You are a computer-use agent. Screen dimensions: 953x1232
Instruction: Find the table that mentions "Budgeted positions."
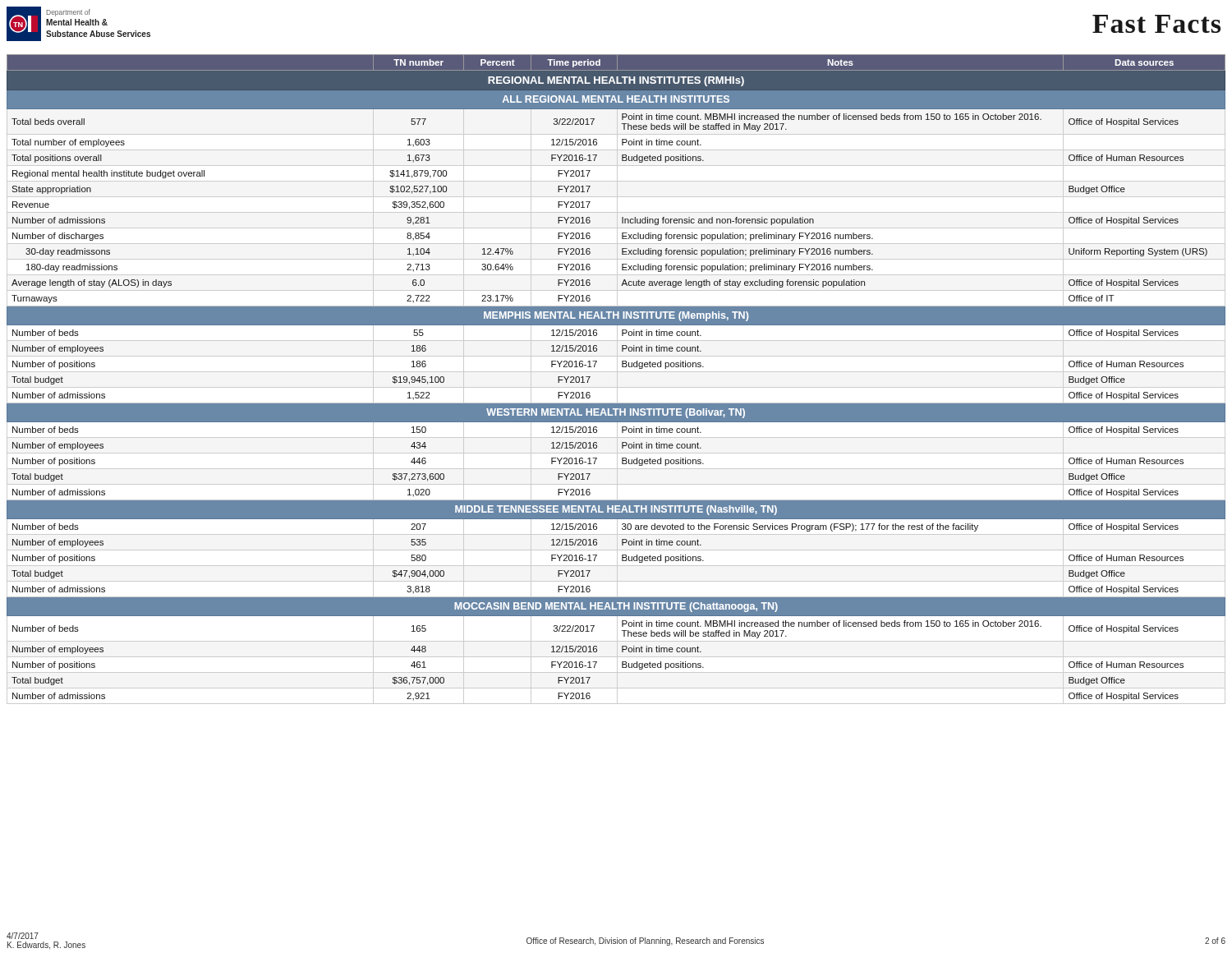coord(616,491)
